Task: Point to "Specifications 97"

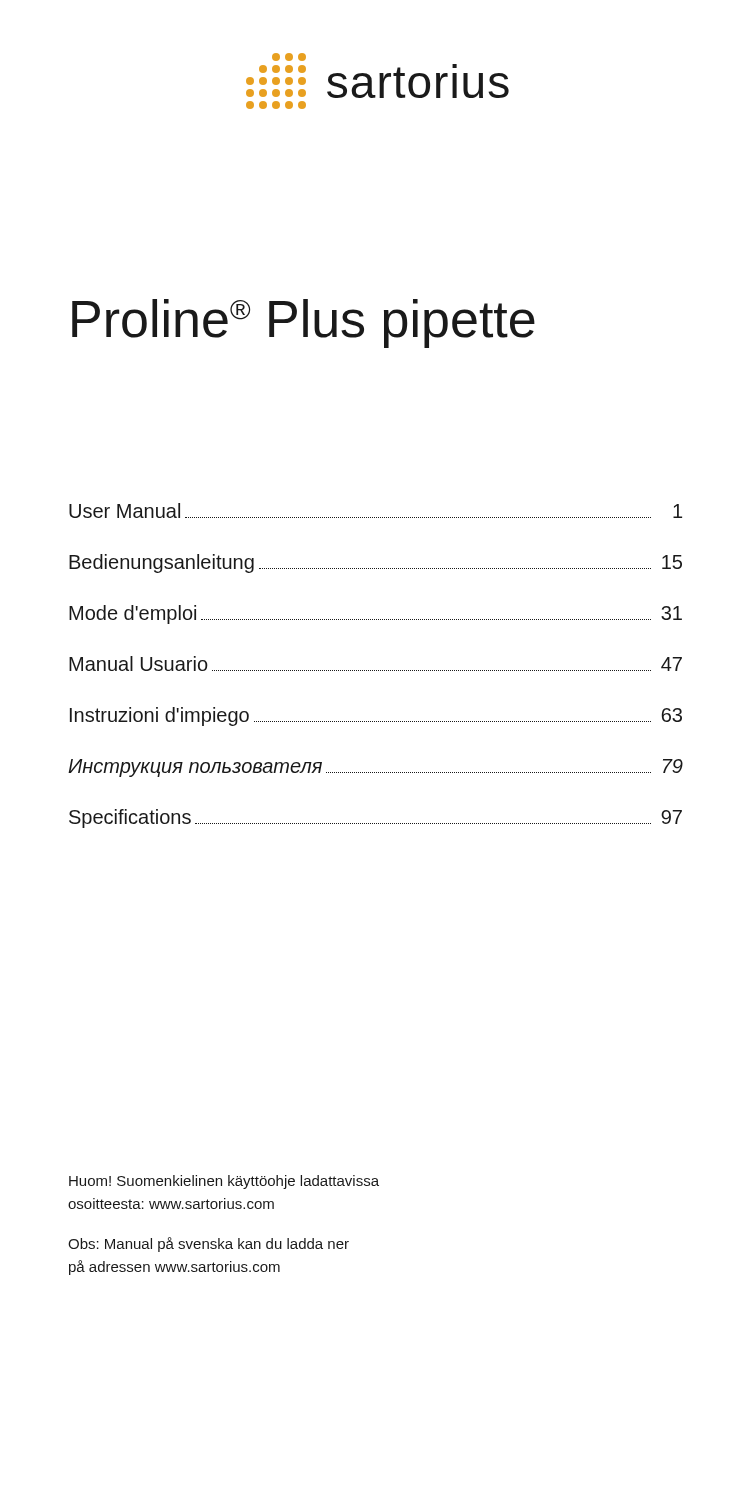Action: [376, 818]
